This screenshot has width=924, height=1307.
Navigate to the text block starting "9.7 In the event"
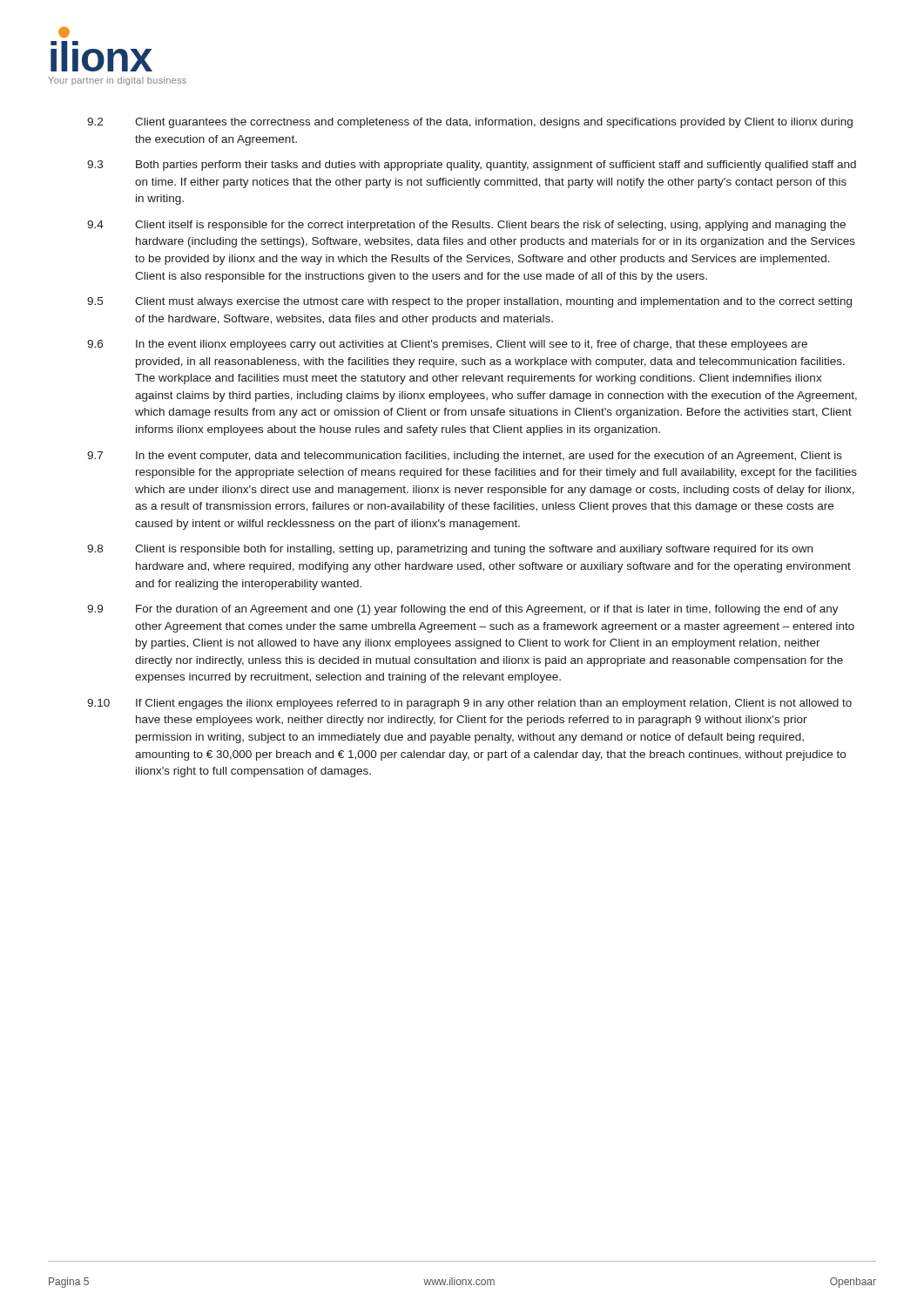(473, 489)
